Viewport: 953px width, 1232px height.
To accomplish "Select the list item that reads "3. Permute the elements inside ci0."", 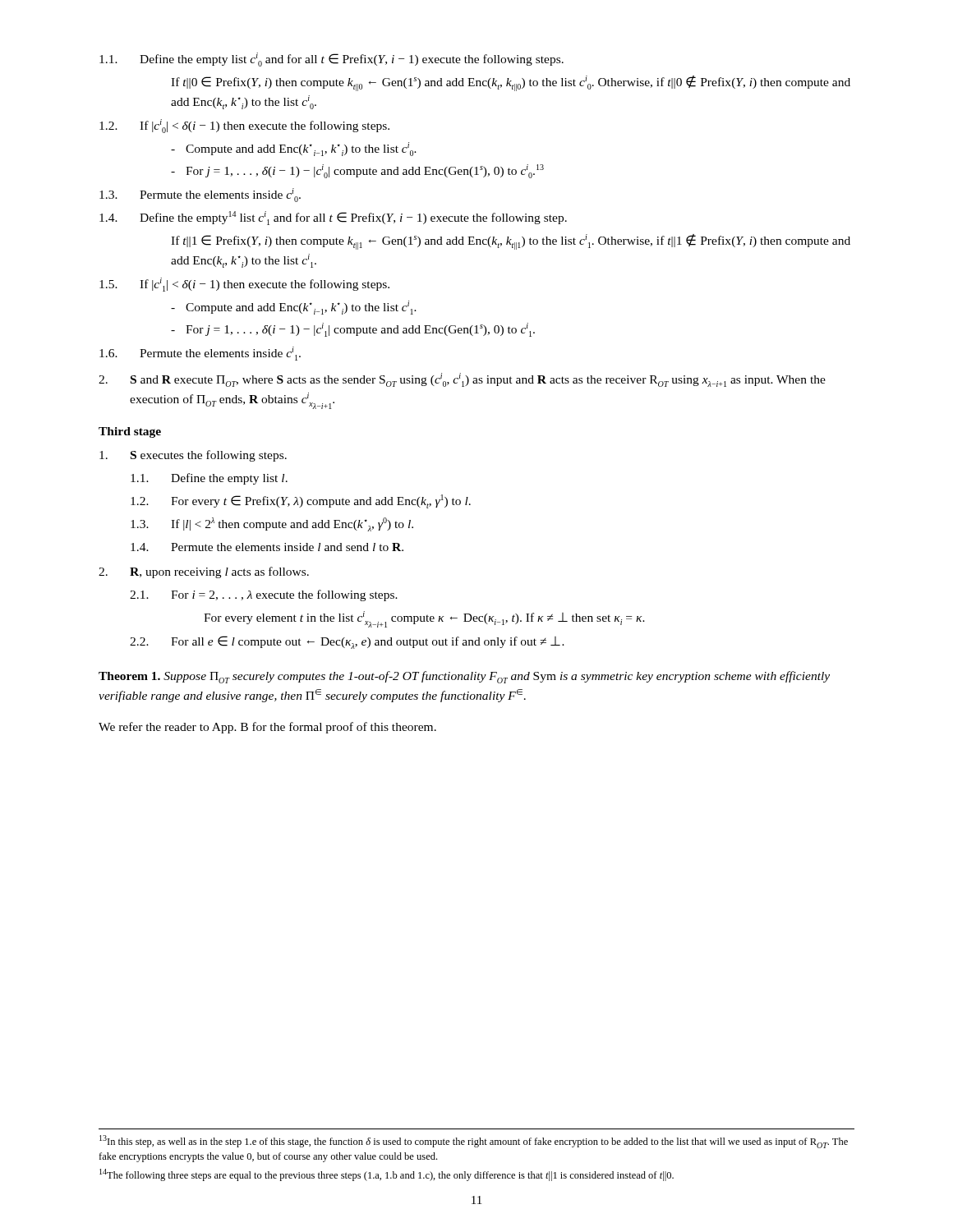I will (200, 195).
